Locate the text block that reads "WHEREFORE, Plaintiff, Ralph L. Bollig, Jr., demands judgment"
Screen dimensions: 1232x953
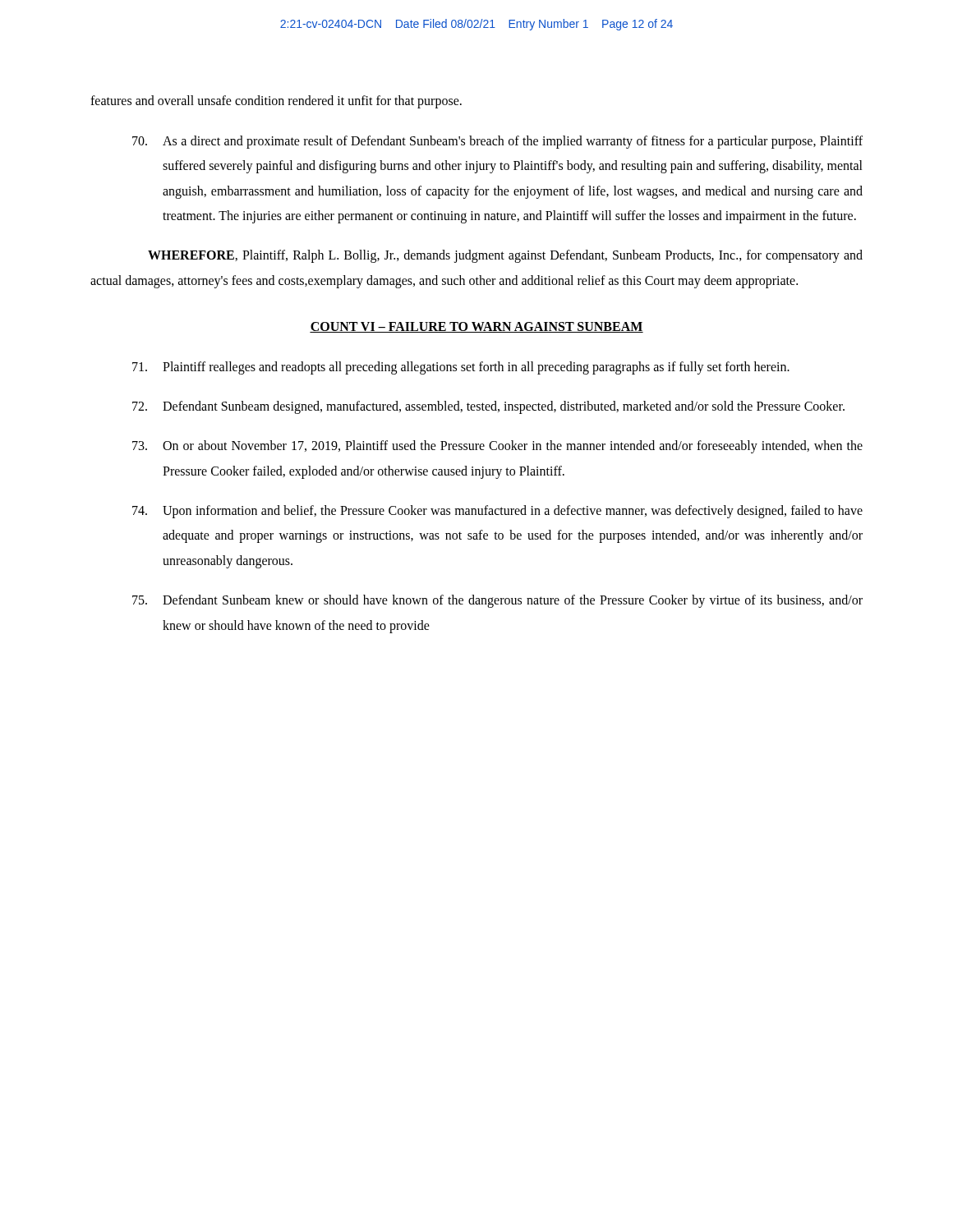click(476, 268)
